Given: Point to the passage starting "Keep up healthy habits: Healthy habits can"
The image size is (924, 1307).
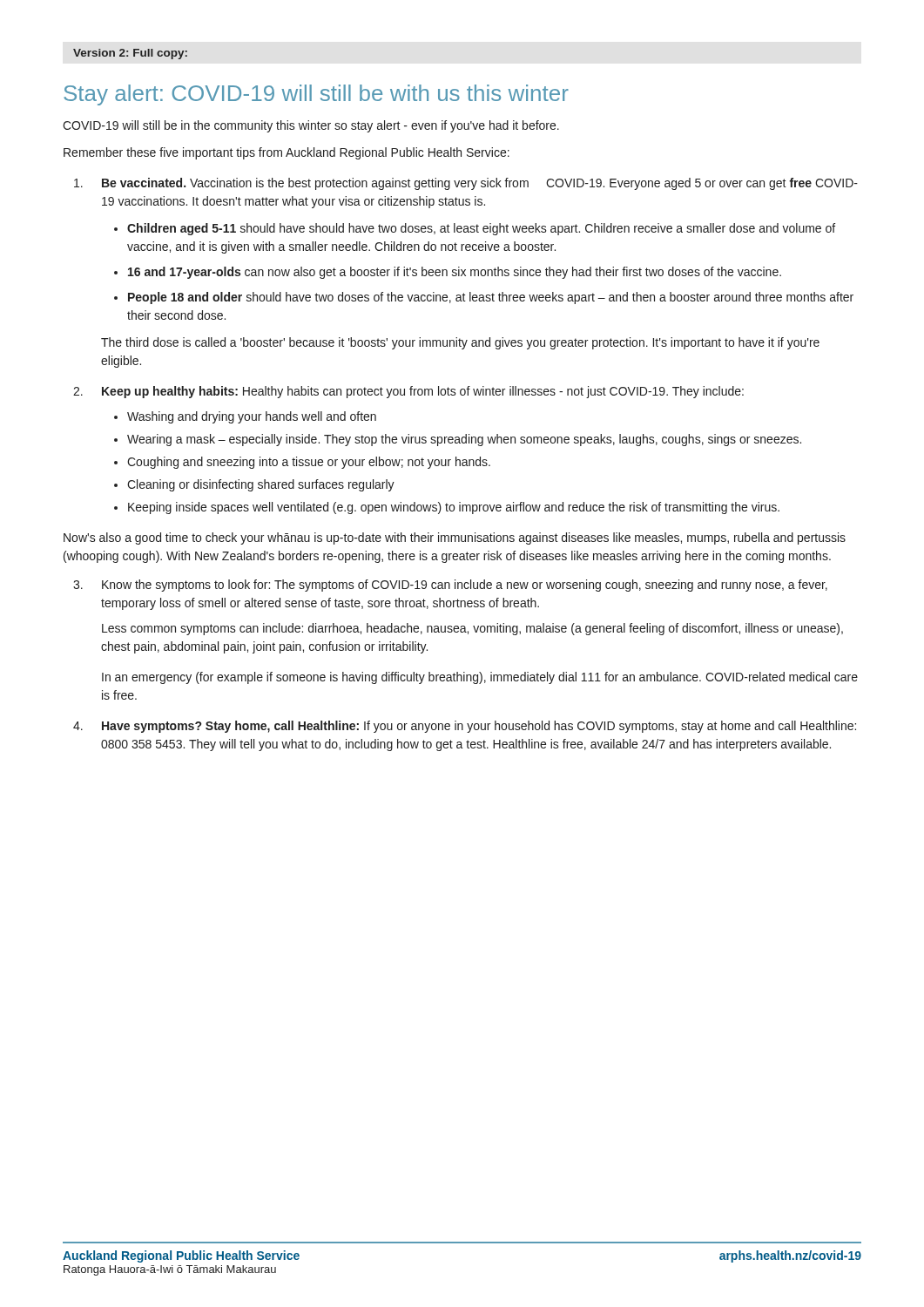Looking at the screenshot, I should click(x=481, y=450).
